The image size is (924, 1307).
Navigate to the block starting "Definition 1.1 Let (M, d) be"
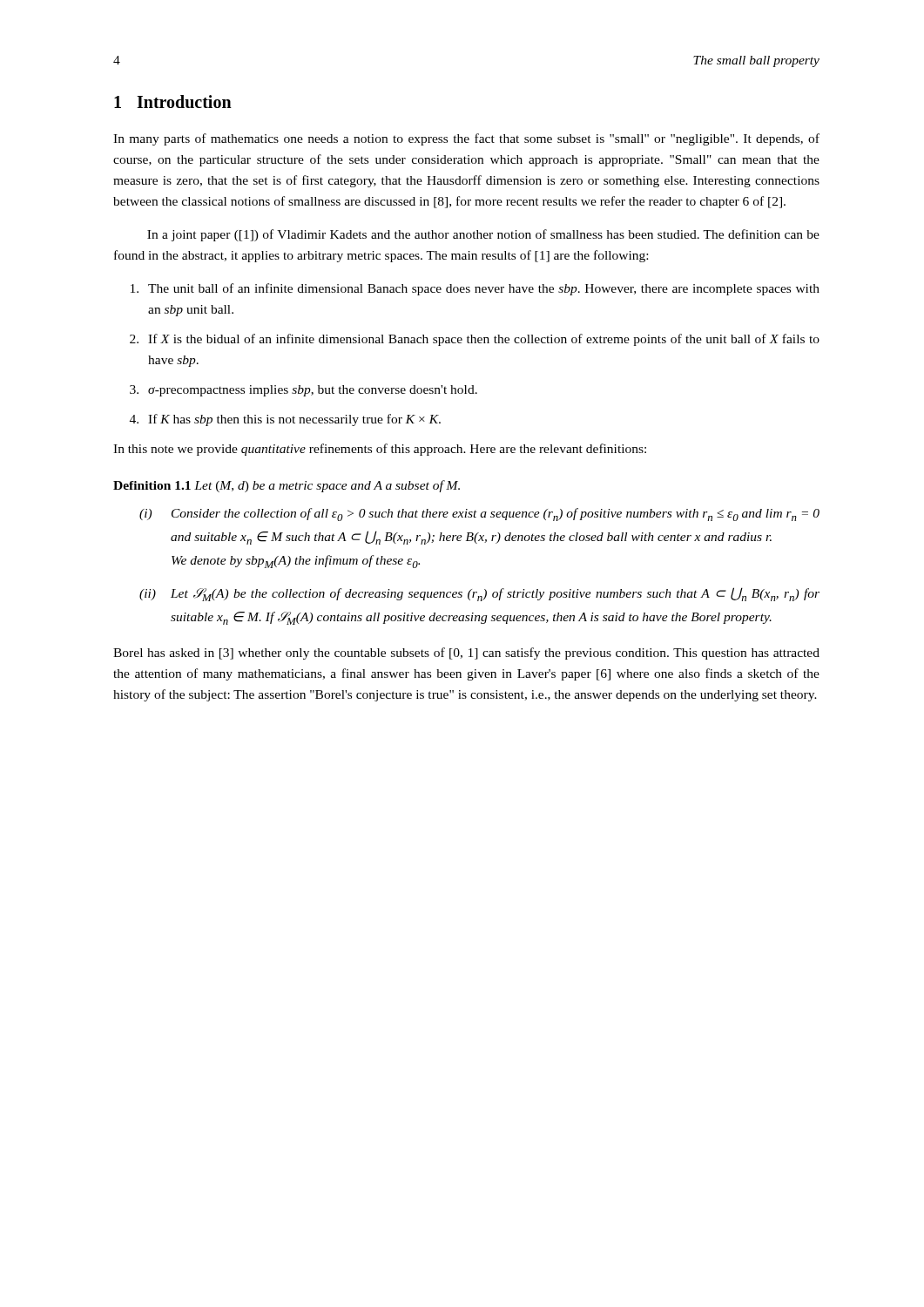[x=466, y=552]
